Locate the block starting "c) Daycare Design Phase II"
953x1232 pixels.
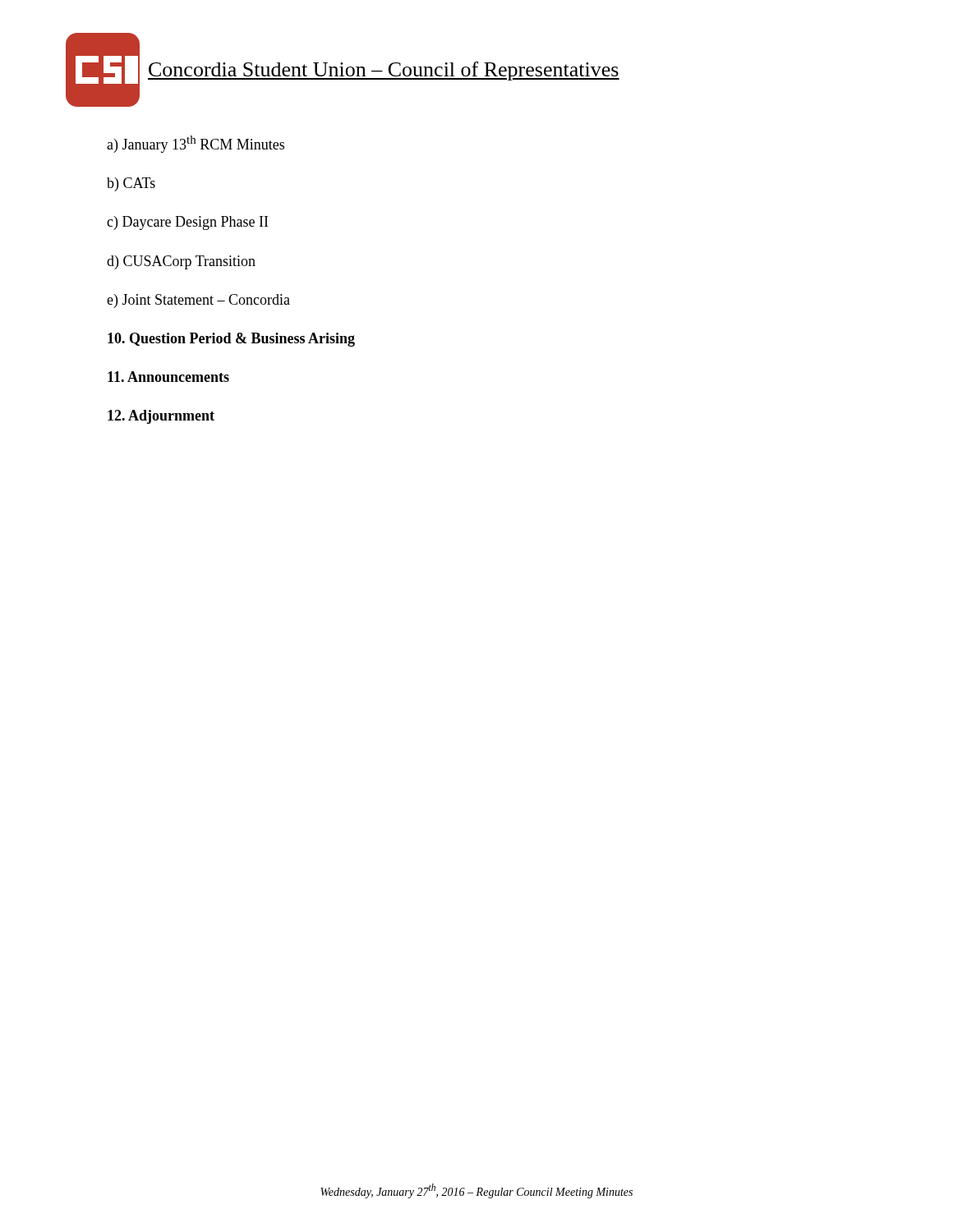point(188,222)
